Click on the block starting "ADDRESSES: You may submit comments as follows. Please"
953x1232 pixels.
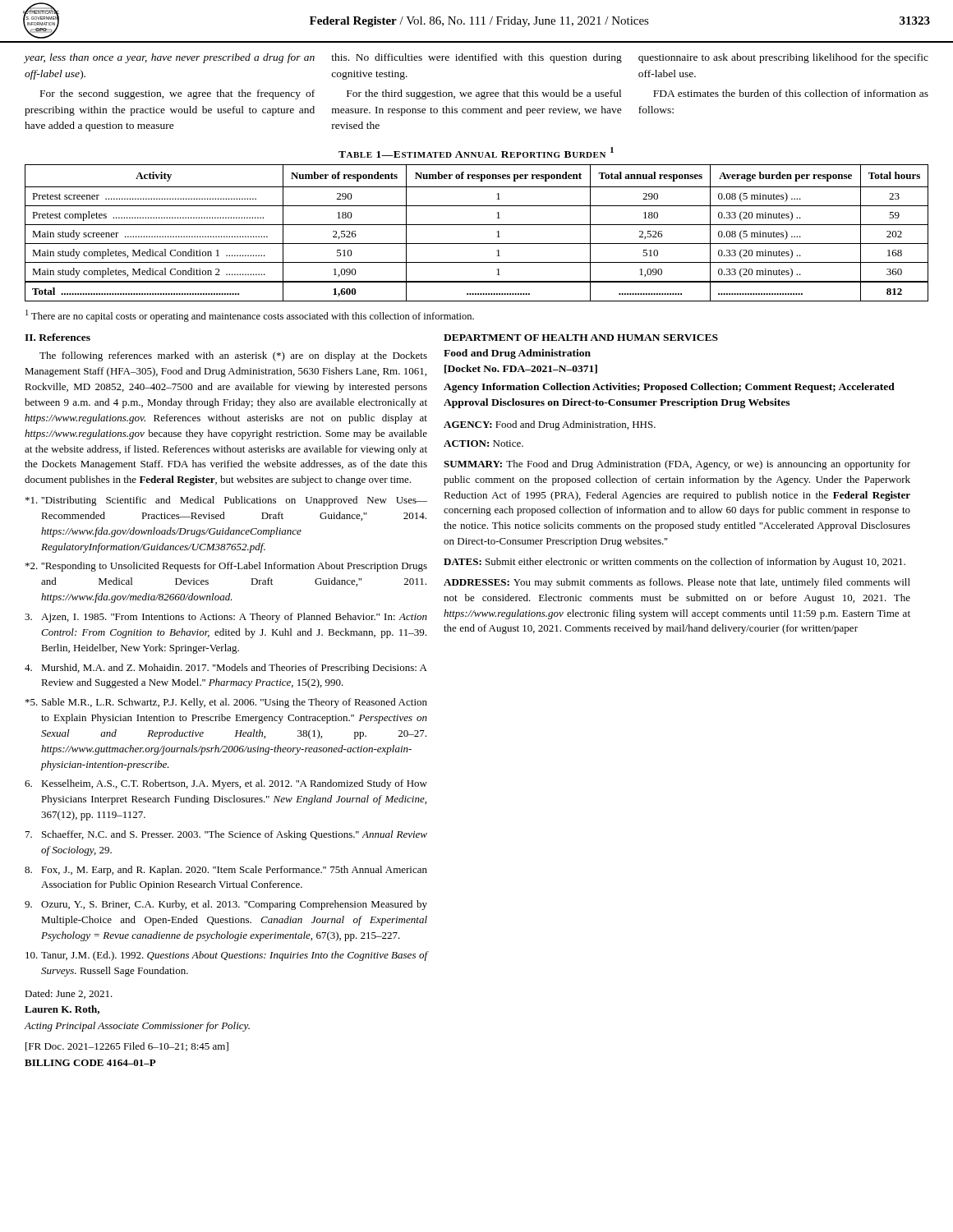click(x=677, y=606)
